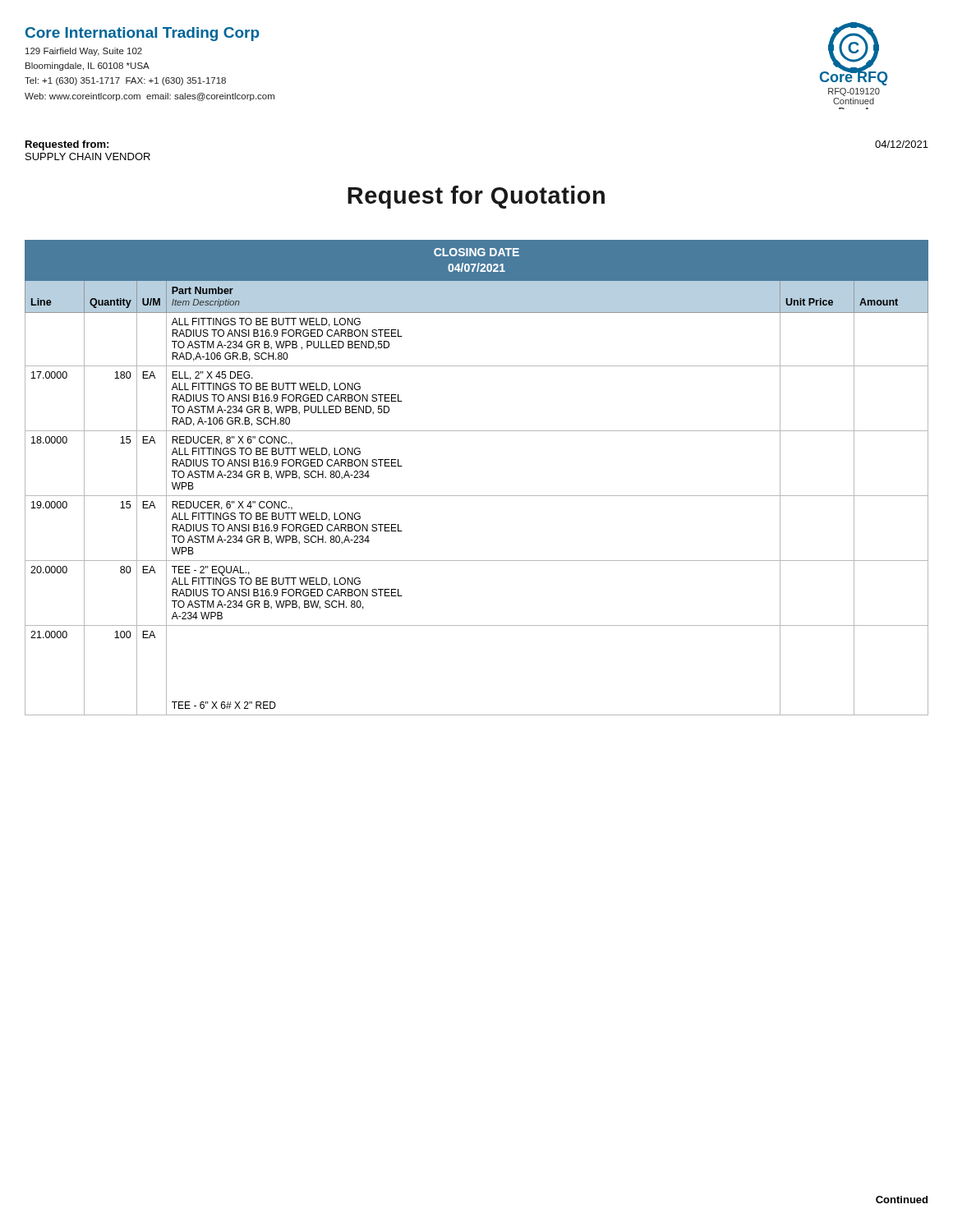This screenshot has height=1232, width=953.
Task: Find the text block starting "Request for Quotation"
Action: pos(476,195)
